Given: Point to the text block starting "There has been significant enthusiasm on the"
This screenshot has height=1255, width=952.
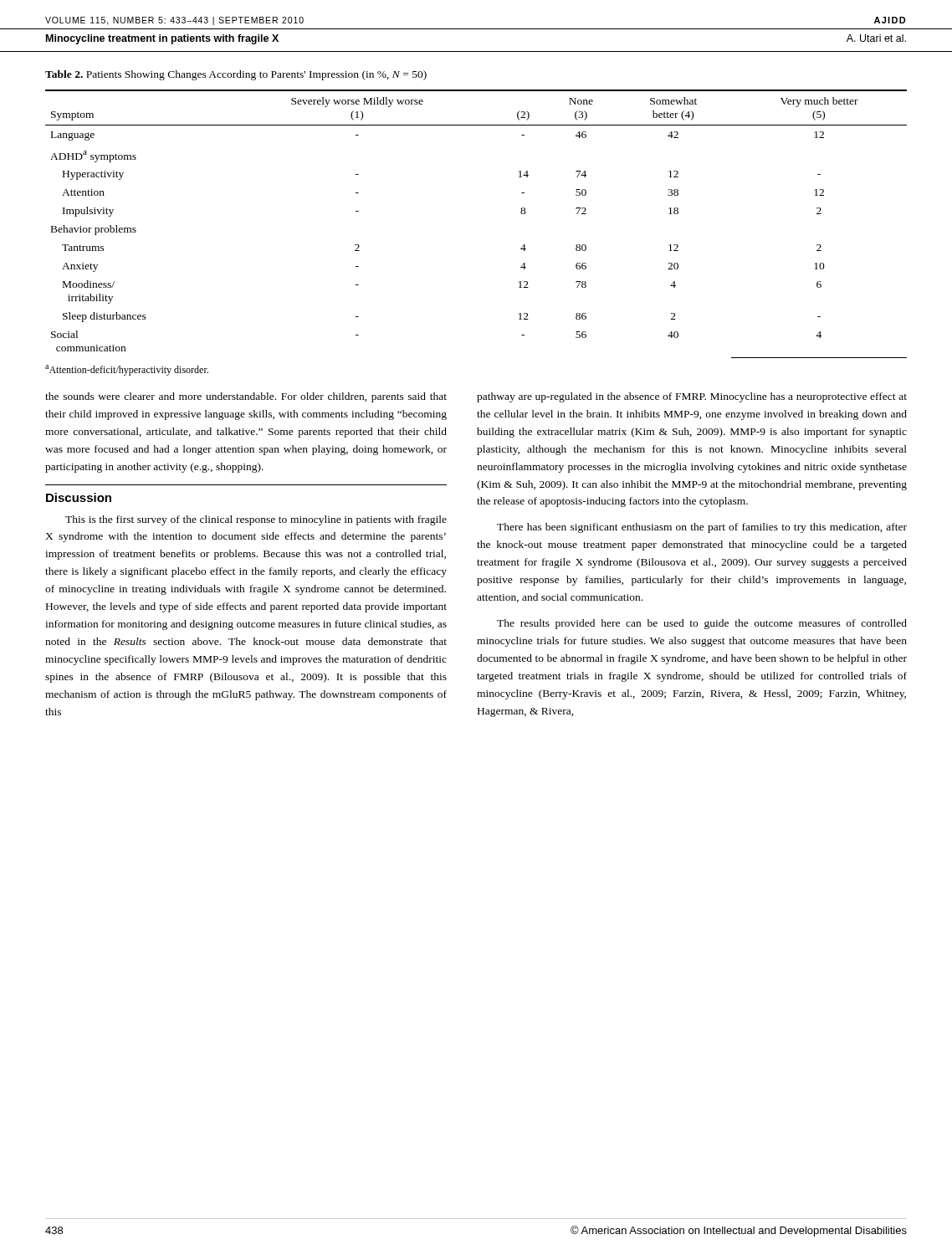Looking at the screenshot, I should (x=692, y=562).
